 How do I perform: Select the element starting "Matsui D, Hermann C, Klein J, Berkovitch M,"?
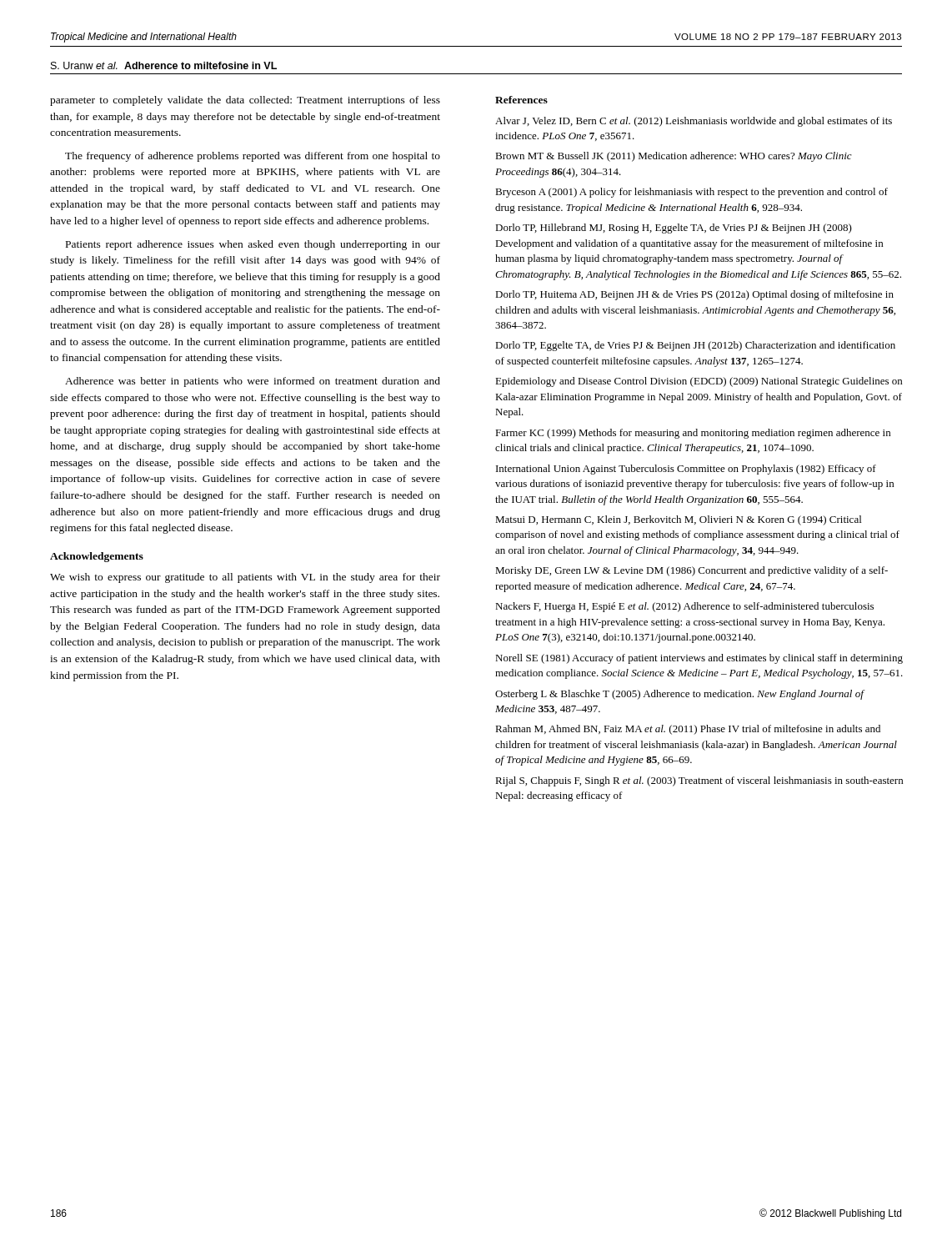[x=697, y=535]
